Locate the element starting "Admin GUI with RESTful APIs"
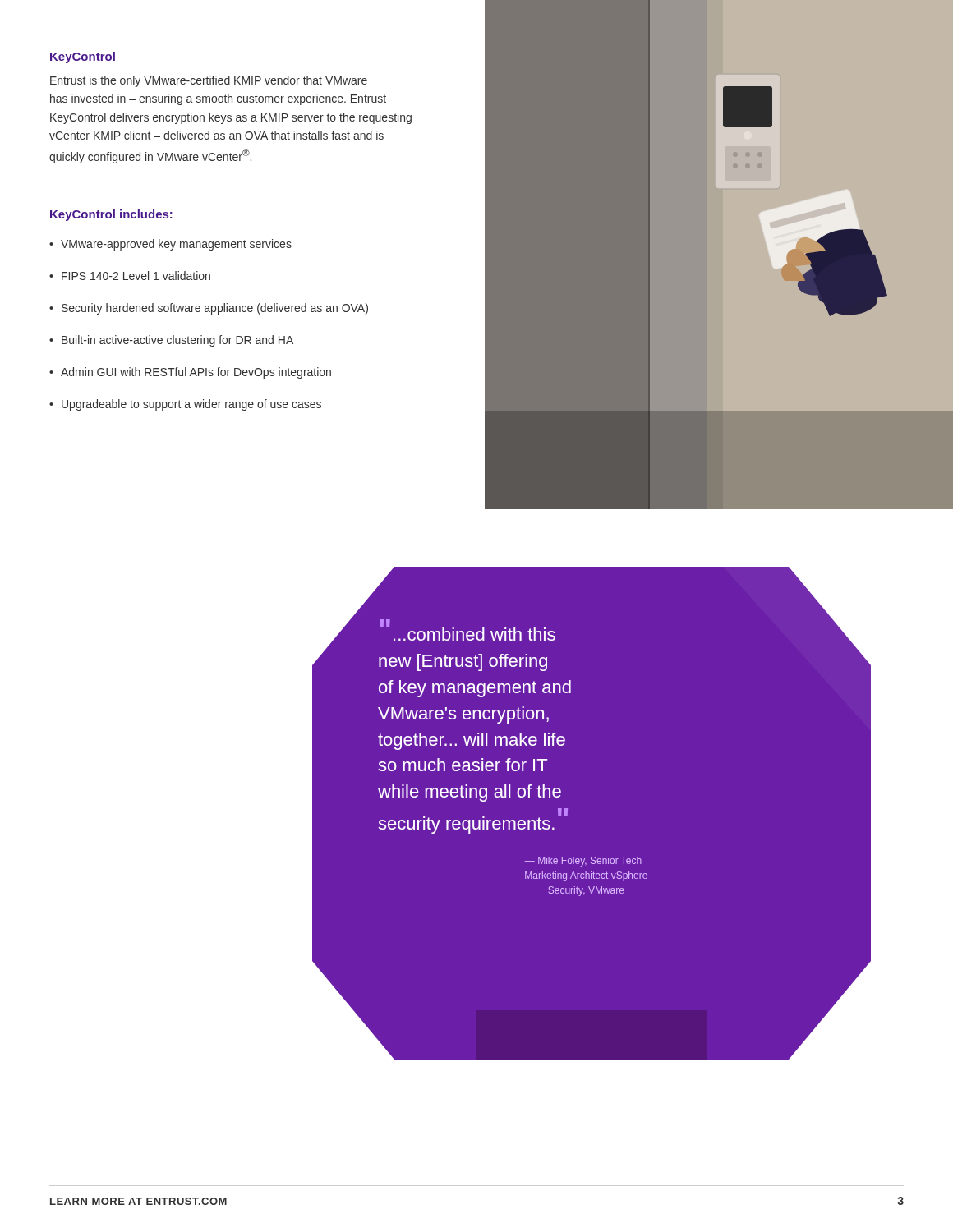953x1232 pixels. click(x=196, y=372)
